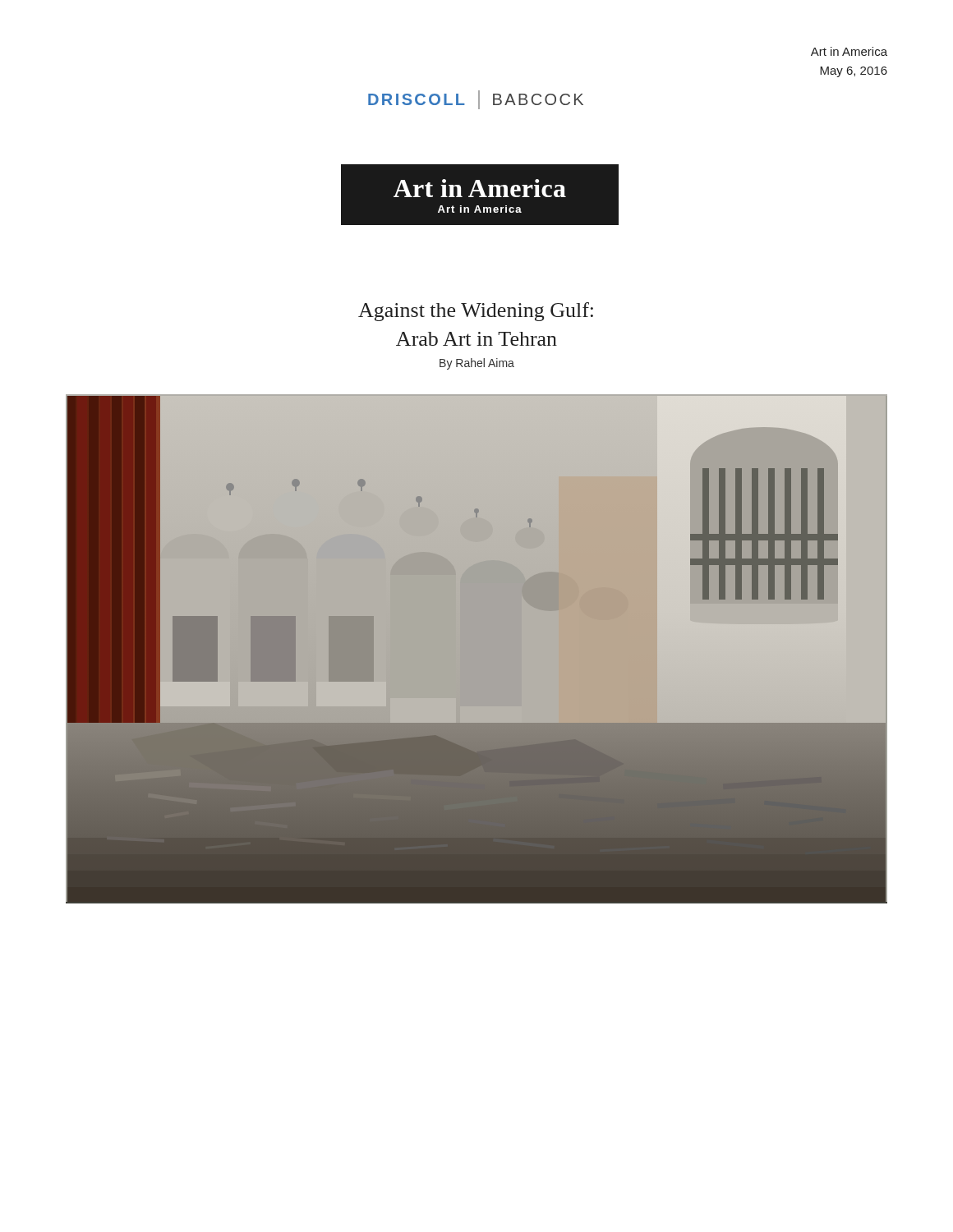953x1232 pixels.
Task: Click on the photo
Action: pos(476,649)
